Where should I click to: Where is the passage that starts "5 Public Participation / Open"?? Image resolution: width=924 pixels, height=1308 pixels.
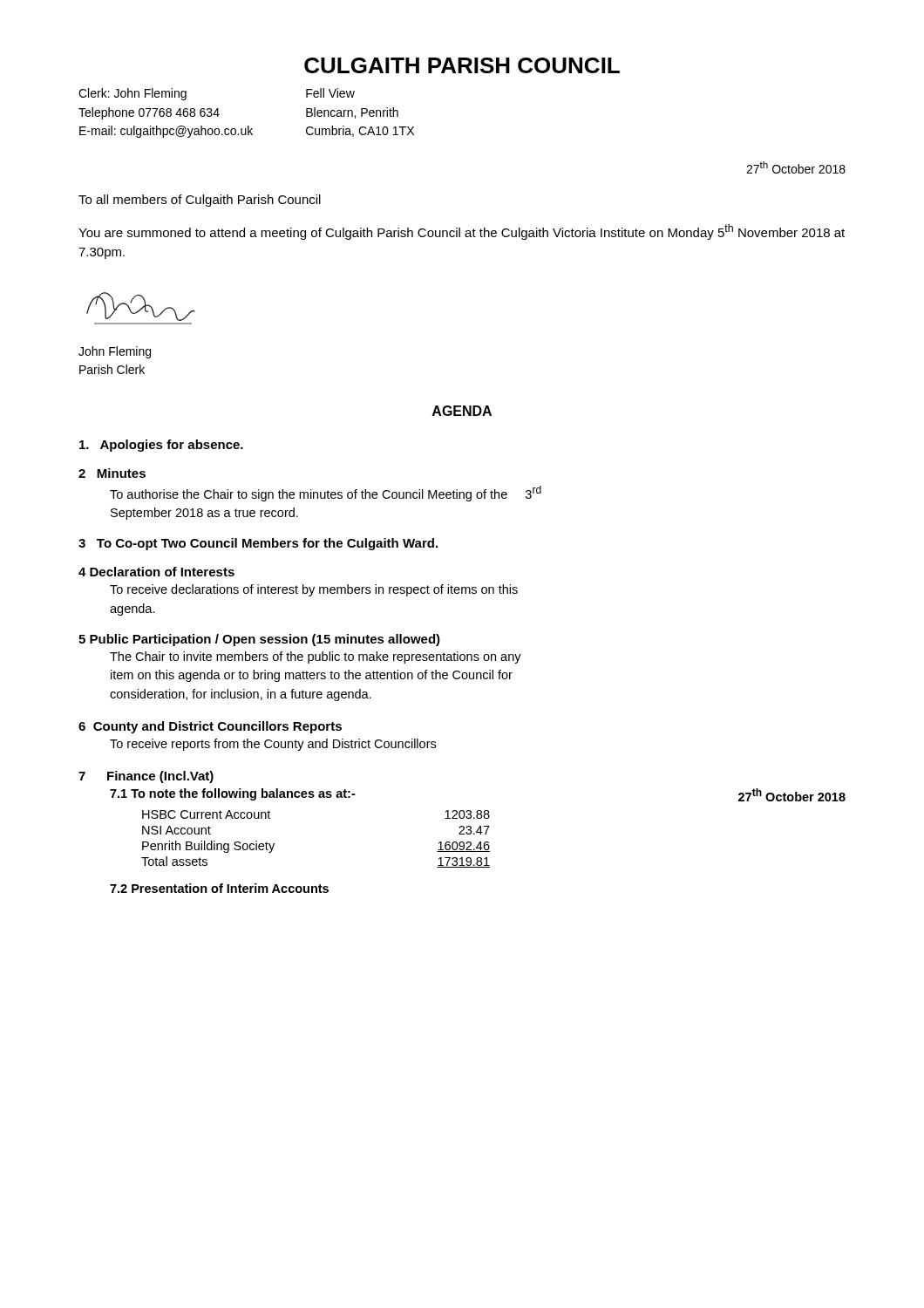[462, 668]
